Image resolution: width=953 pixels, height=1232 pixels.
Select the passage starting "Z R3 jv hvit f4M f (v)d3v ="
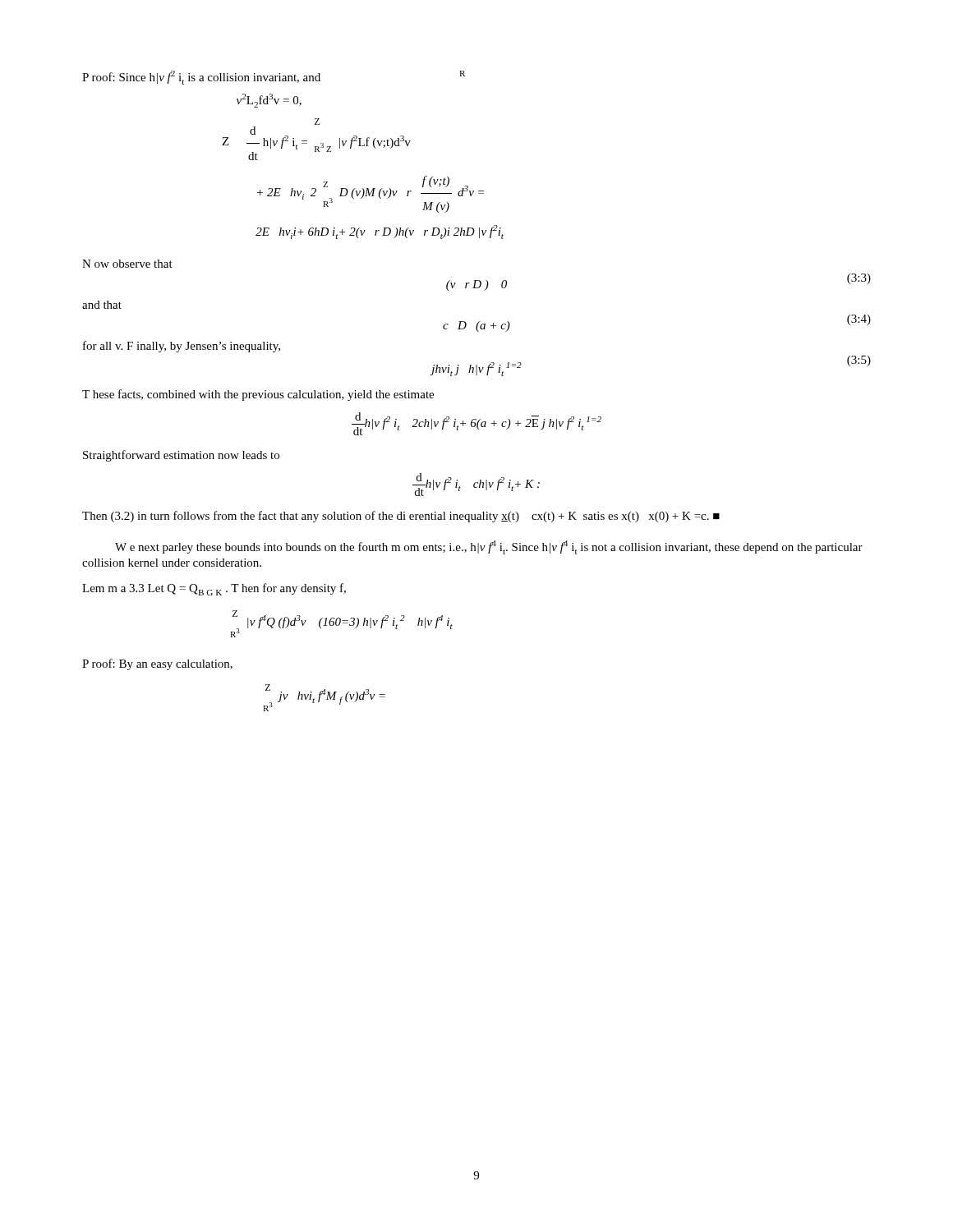pos(325,697)
